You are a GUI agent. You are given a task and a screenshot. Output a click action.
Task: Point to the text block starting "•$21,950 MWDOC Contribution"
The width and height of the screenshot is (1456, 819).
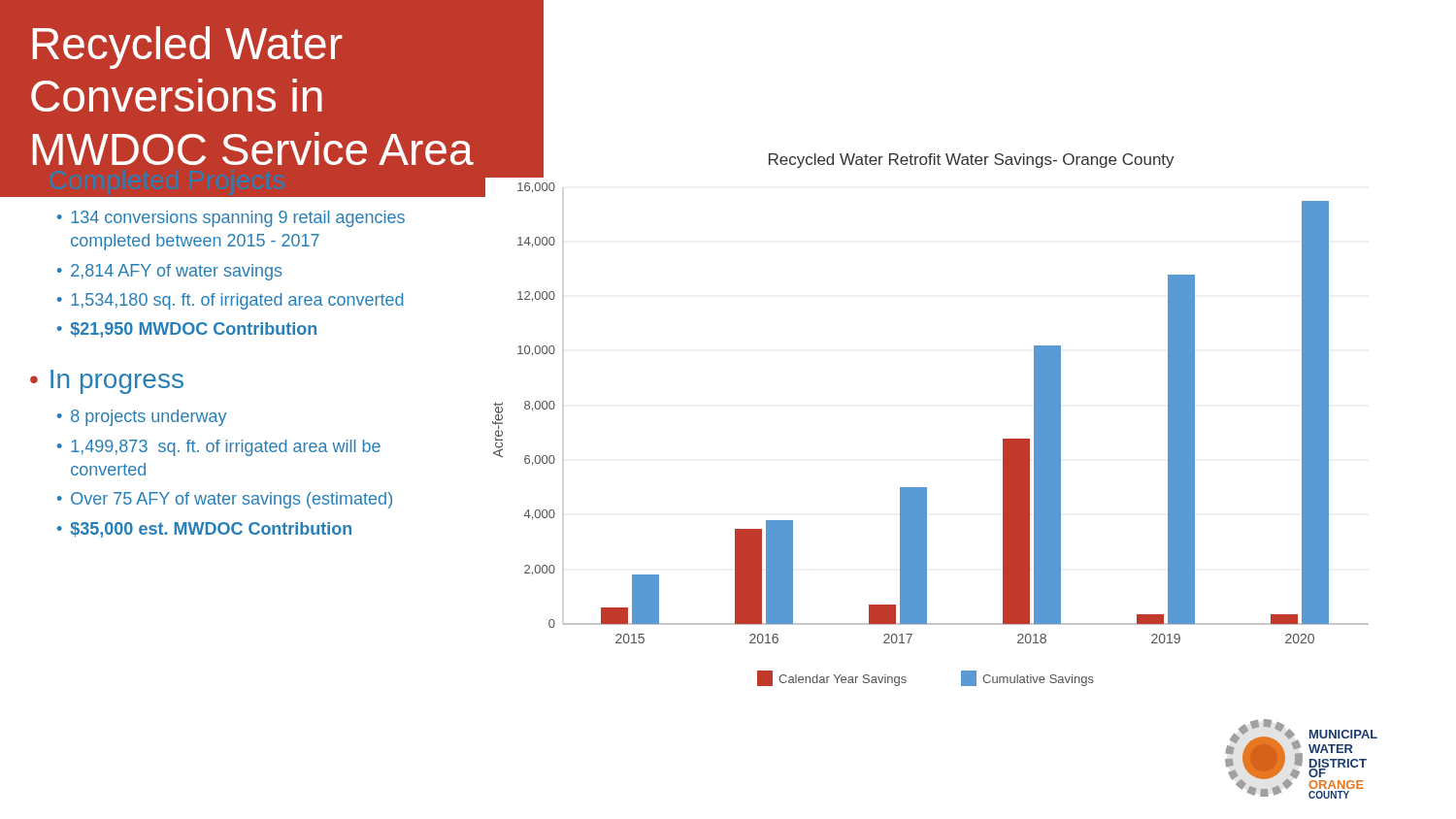[x=187, y=329]
